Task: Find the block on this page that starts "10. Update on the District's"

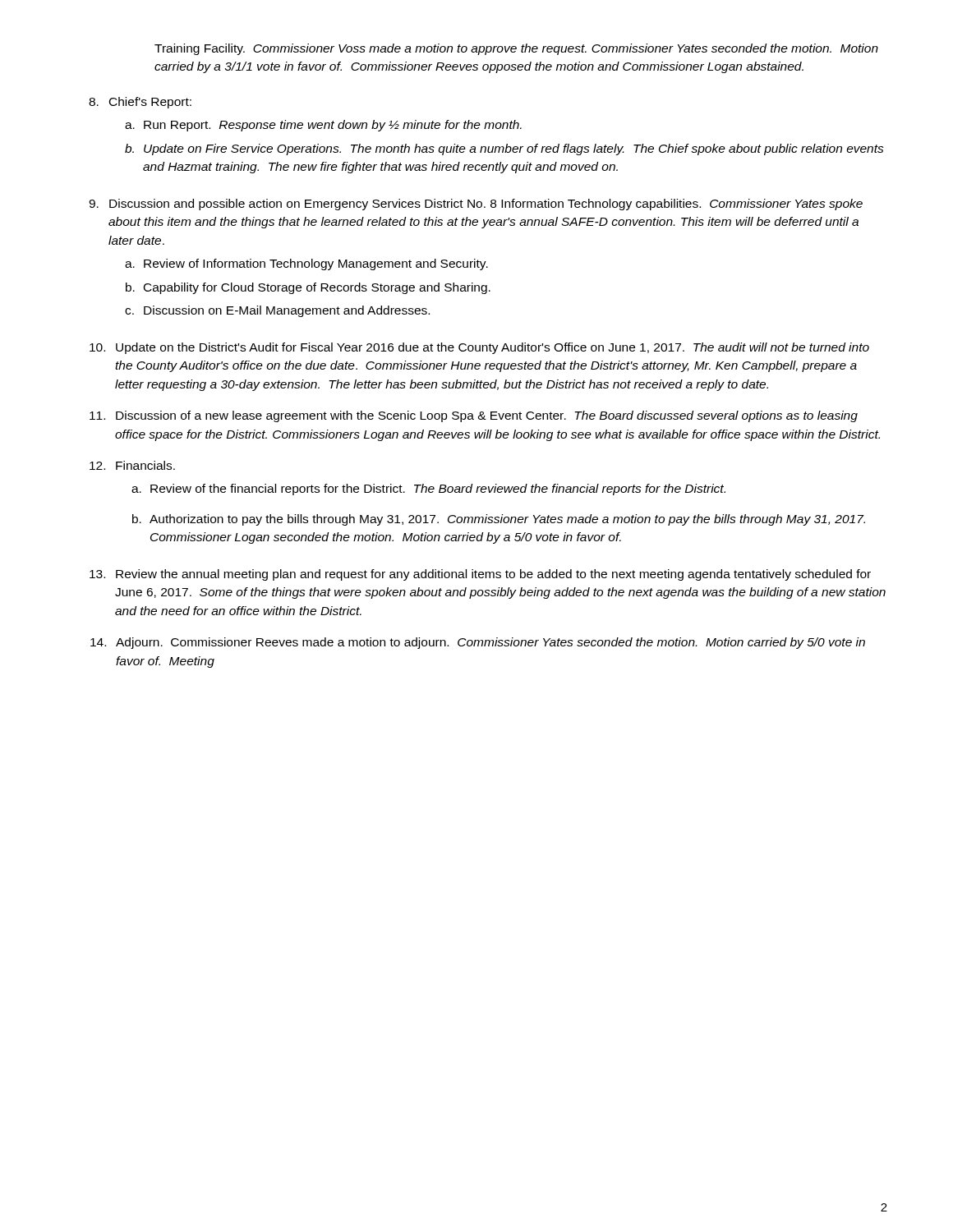Action: coord(488,366)
